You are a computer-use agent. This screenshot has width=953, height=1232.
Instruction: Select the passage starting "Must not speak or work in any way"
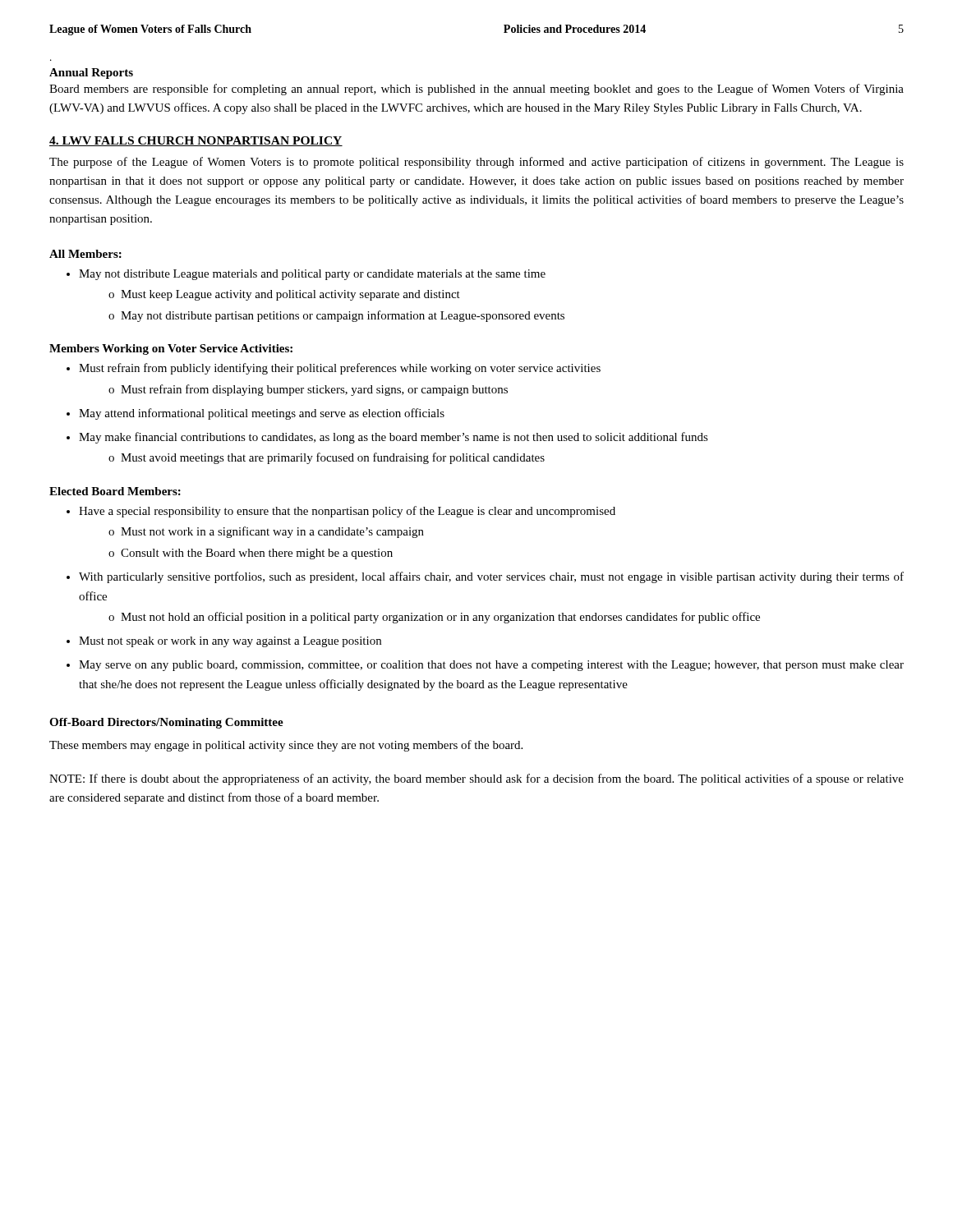pos(230,641)
